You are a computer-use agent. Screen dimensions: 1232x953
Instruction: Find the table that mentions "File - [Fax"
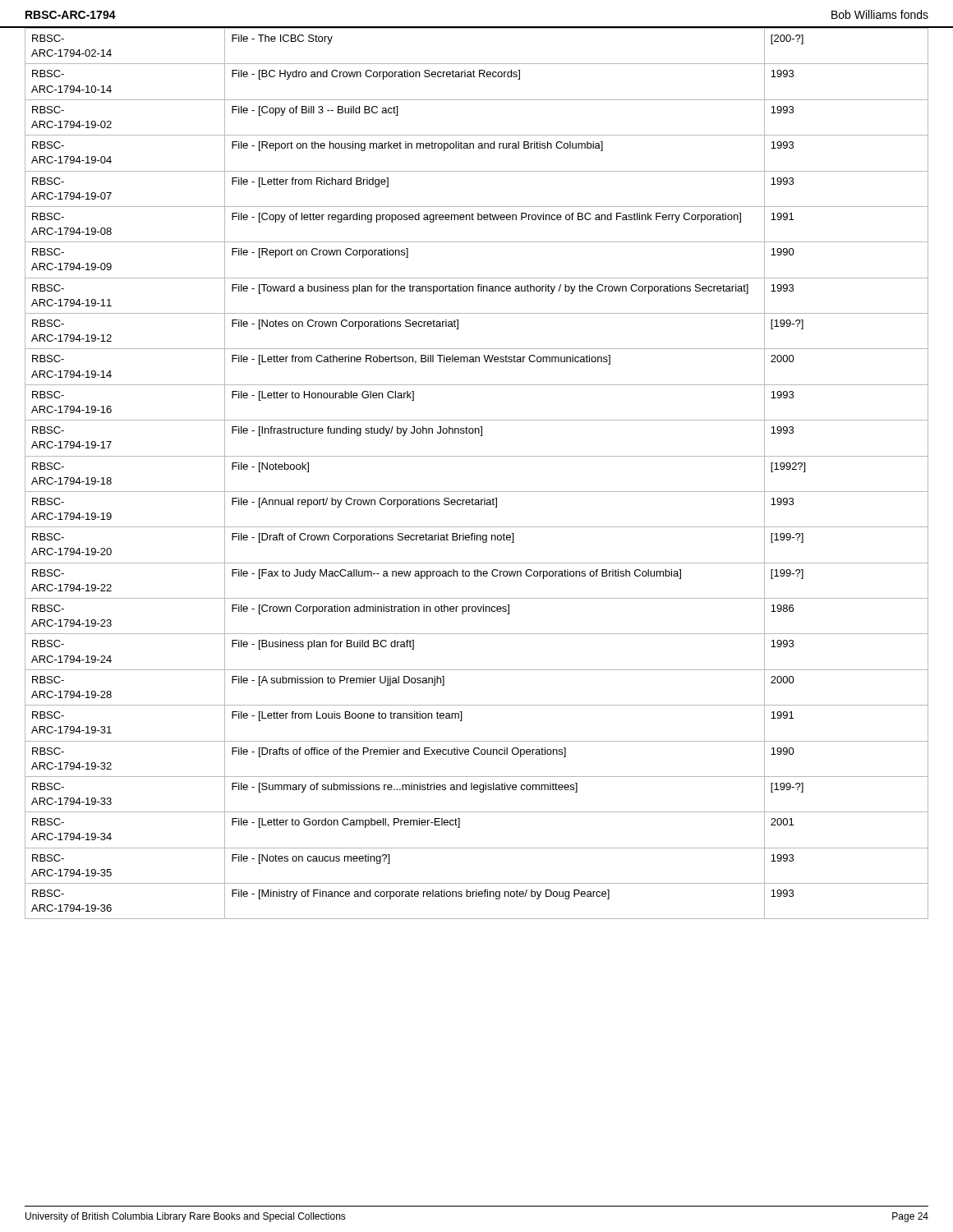coord(476,478)
